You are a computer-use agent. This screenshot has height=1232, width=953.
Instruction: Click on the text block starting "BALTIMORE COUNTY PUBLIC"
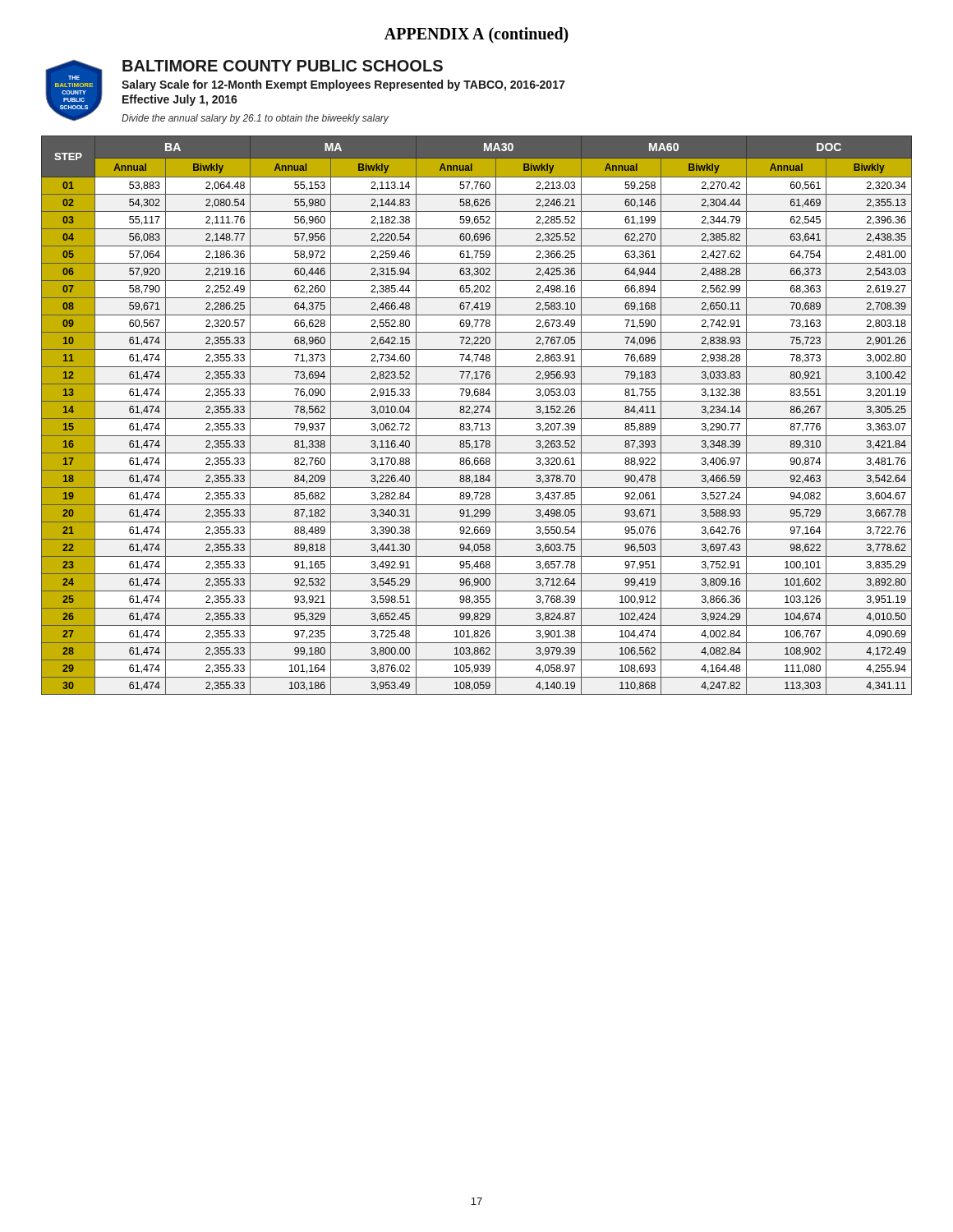click(282, 66)
